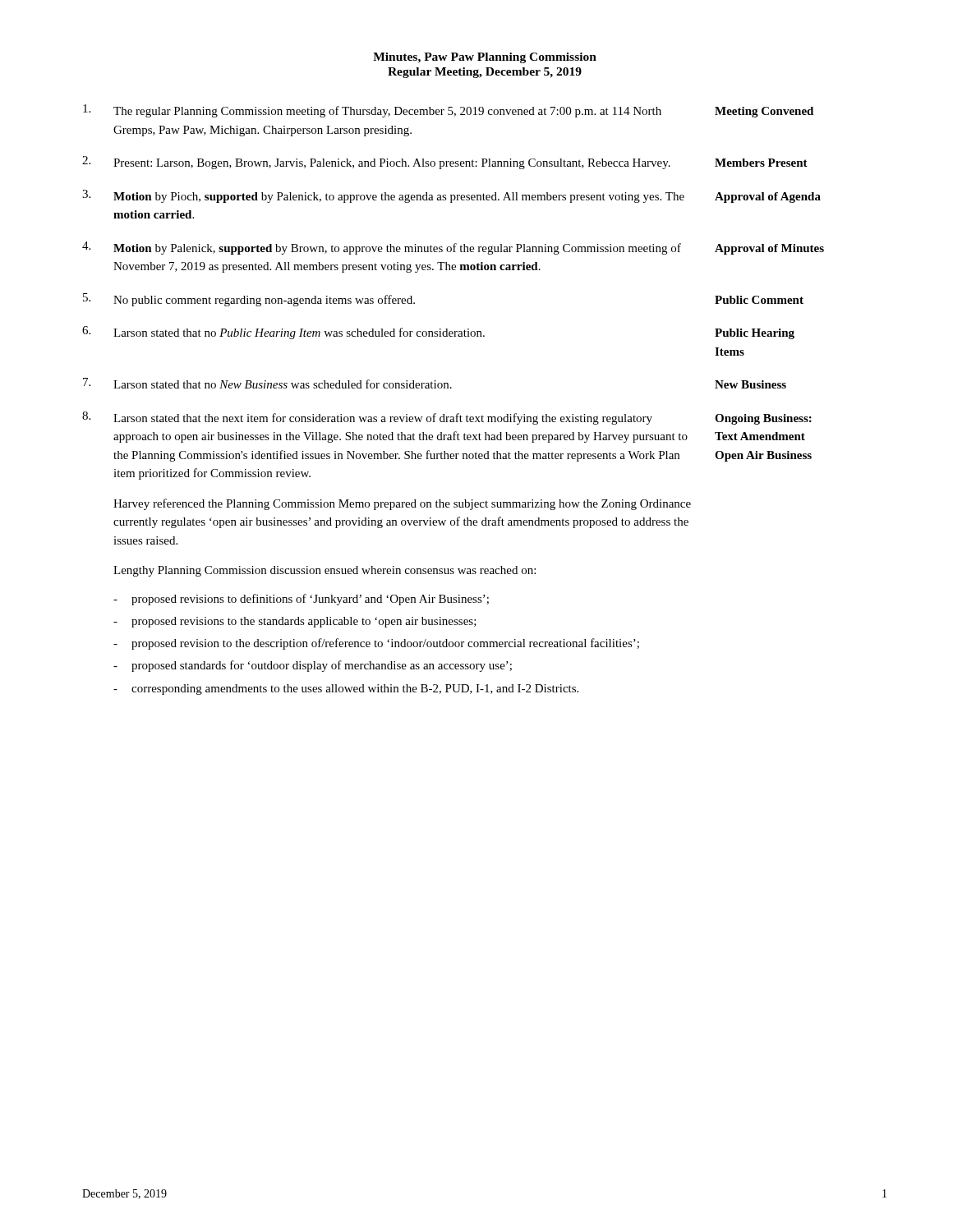
Task: Find the passage starting "- proposed revisions to the"
Action: [406, 621]
